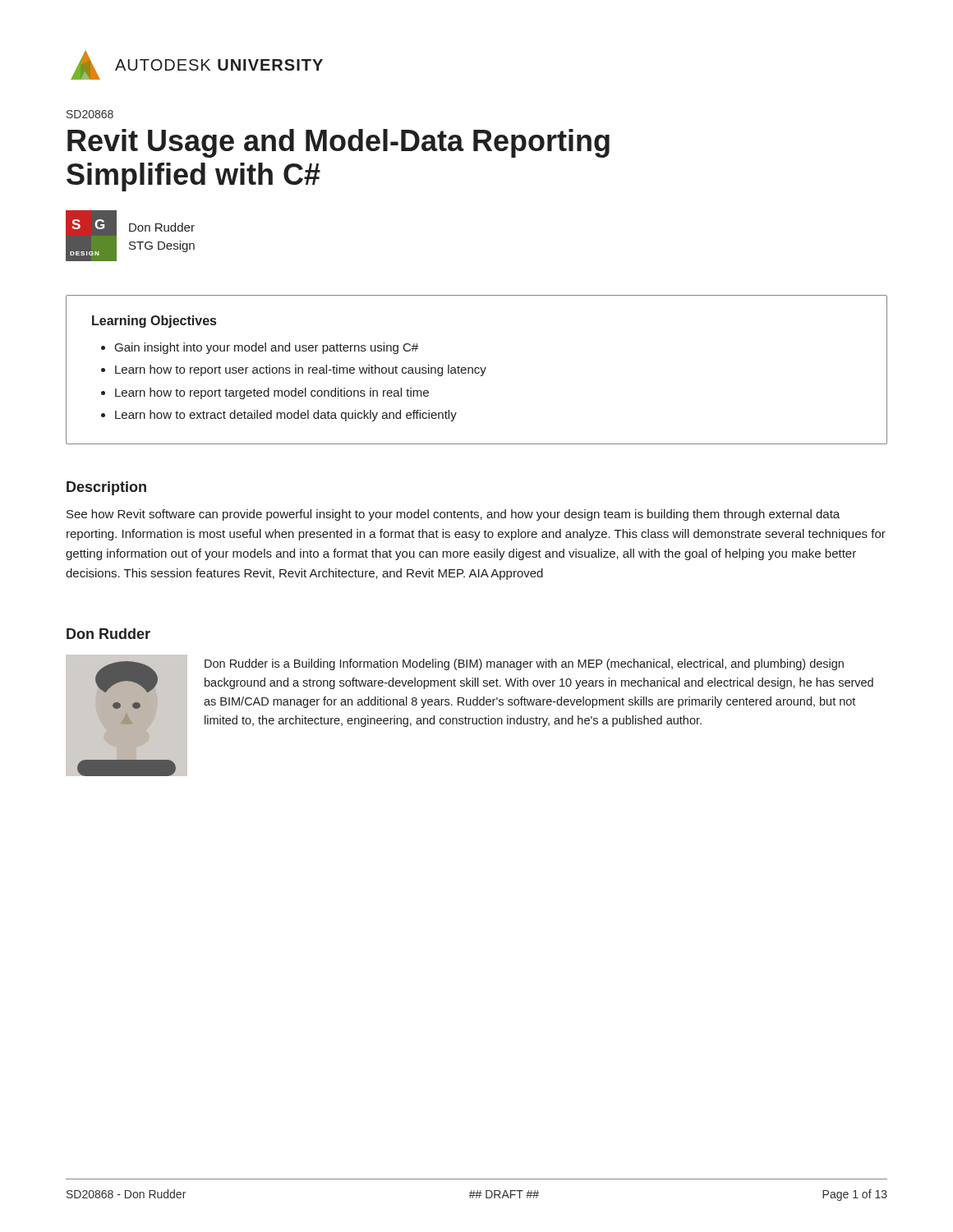Image resolution: width=953 pixels, height=1232 pixels.
Task: Locate the photo
Action: pos(127,716)
